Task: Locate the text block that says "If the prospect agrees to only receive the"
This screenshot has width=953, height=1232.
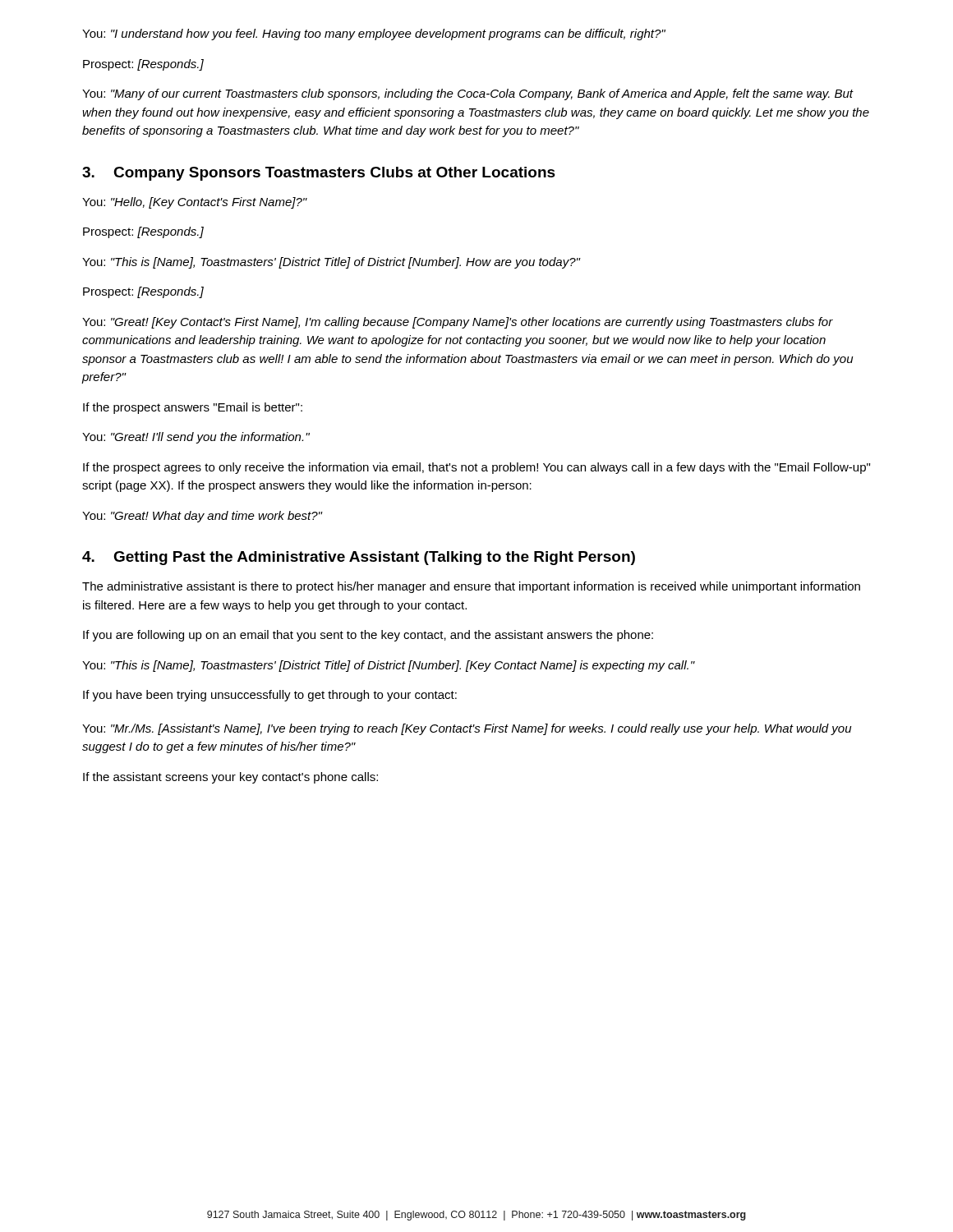Action: 476,476
